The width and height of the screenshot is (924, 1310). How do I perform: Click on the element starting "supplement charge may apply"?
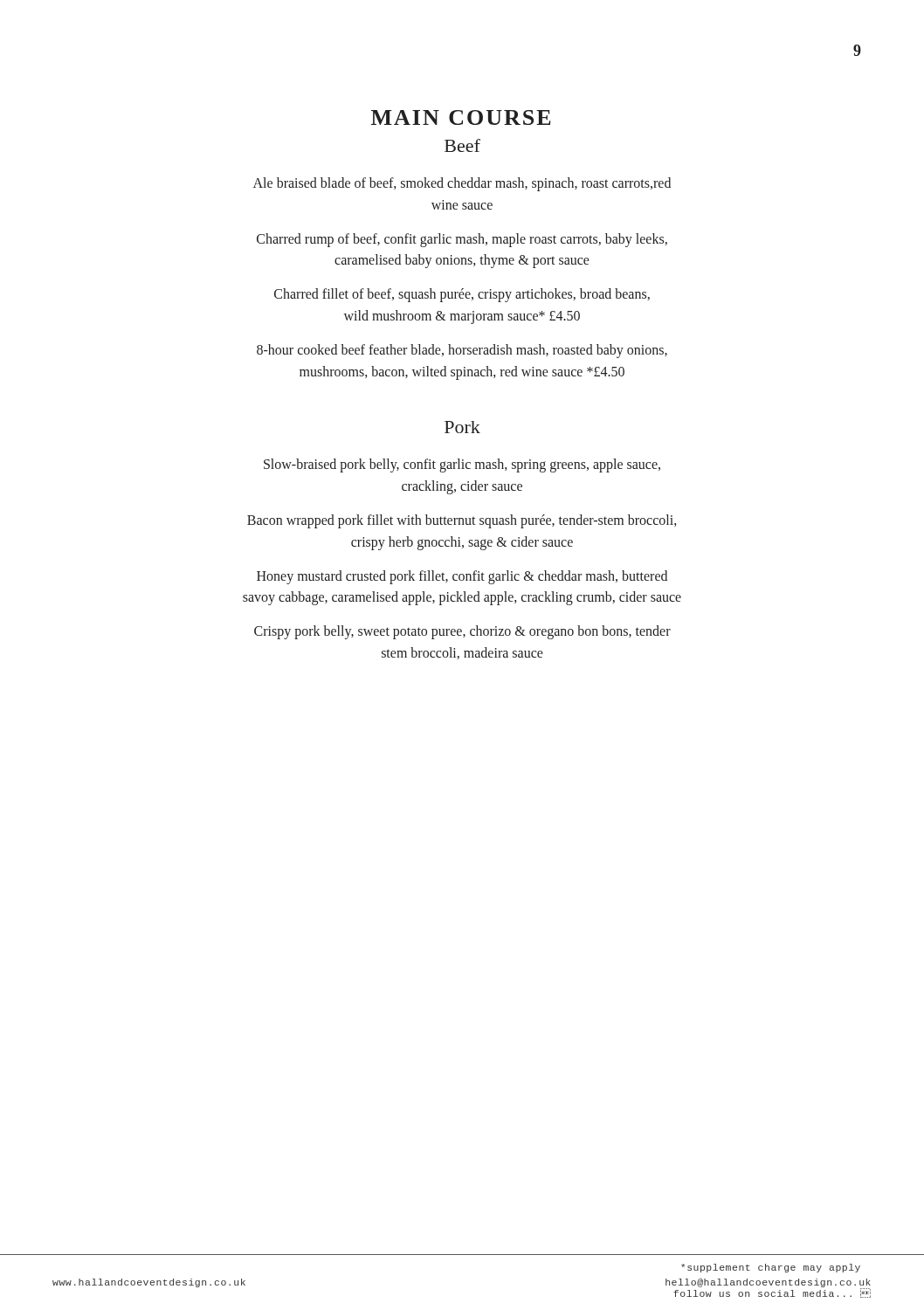click(771, 1268)
